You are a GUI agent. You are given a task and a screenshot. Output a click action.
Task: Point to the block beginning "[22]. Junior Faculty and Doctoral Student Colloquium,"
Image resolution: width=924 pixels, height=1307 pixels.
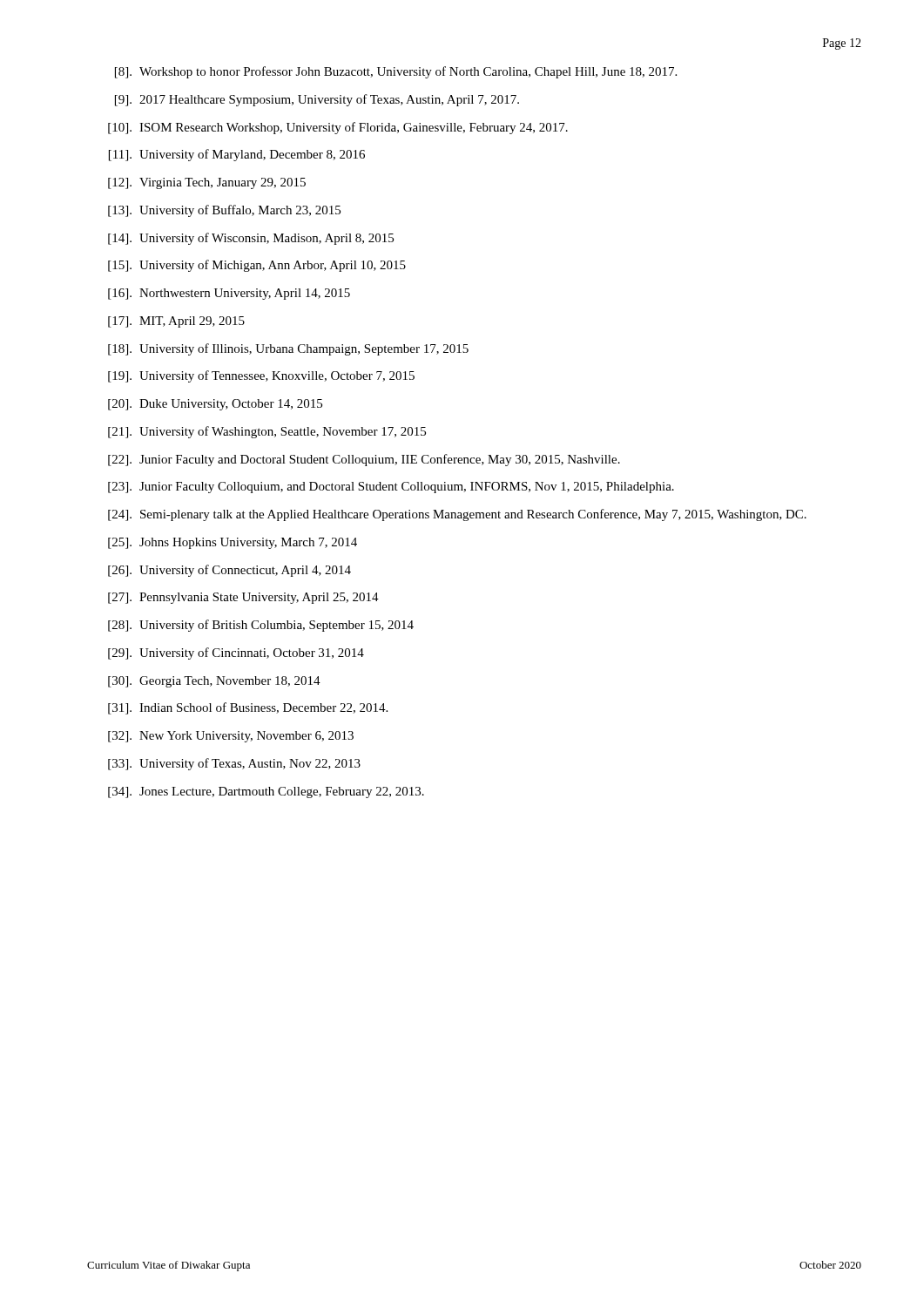point(474,459)
